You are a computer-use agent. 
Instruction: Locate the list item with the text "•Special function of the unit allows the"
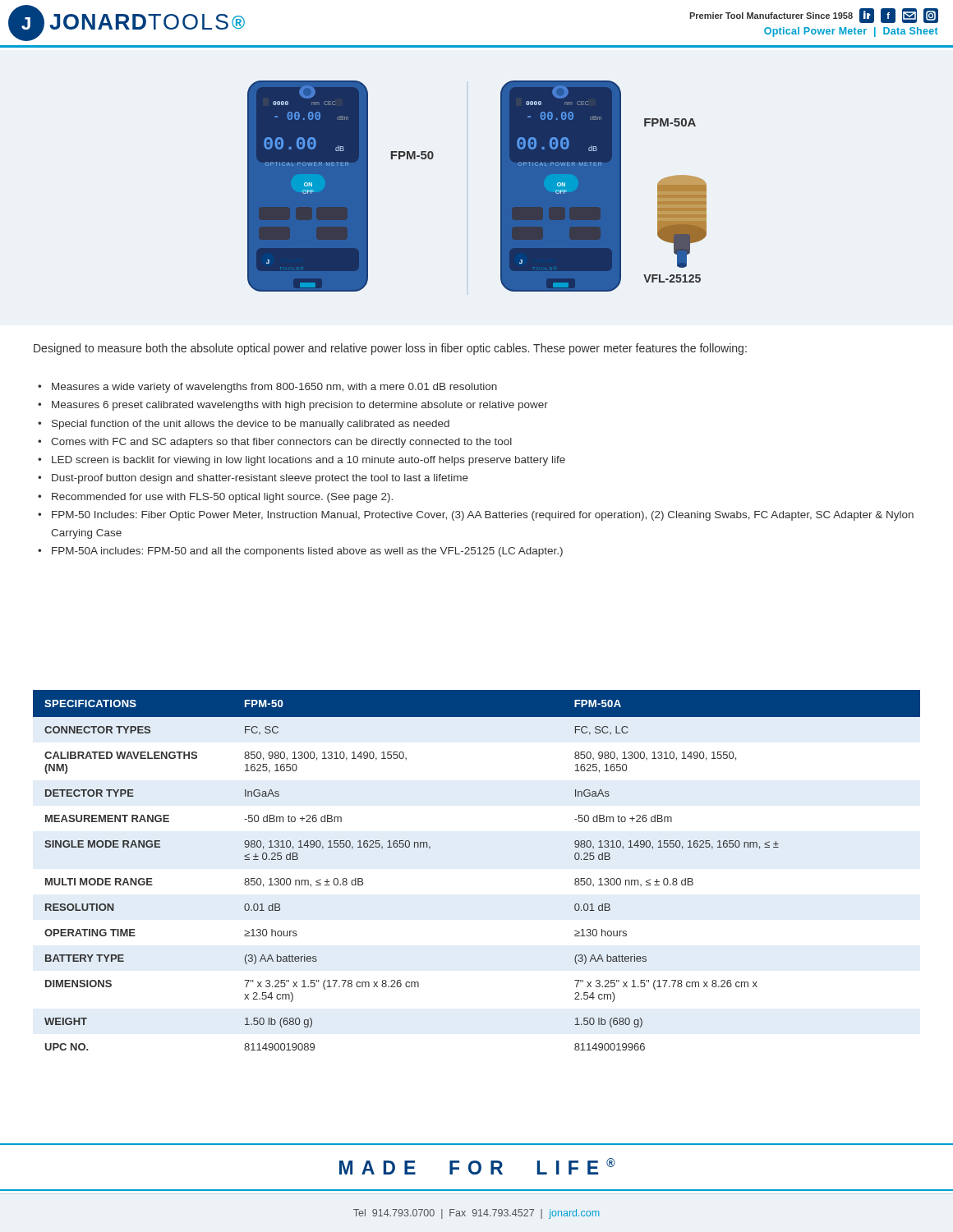click(x=244, y=424)
